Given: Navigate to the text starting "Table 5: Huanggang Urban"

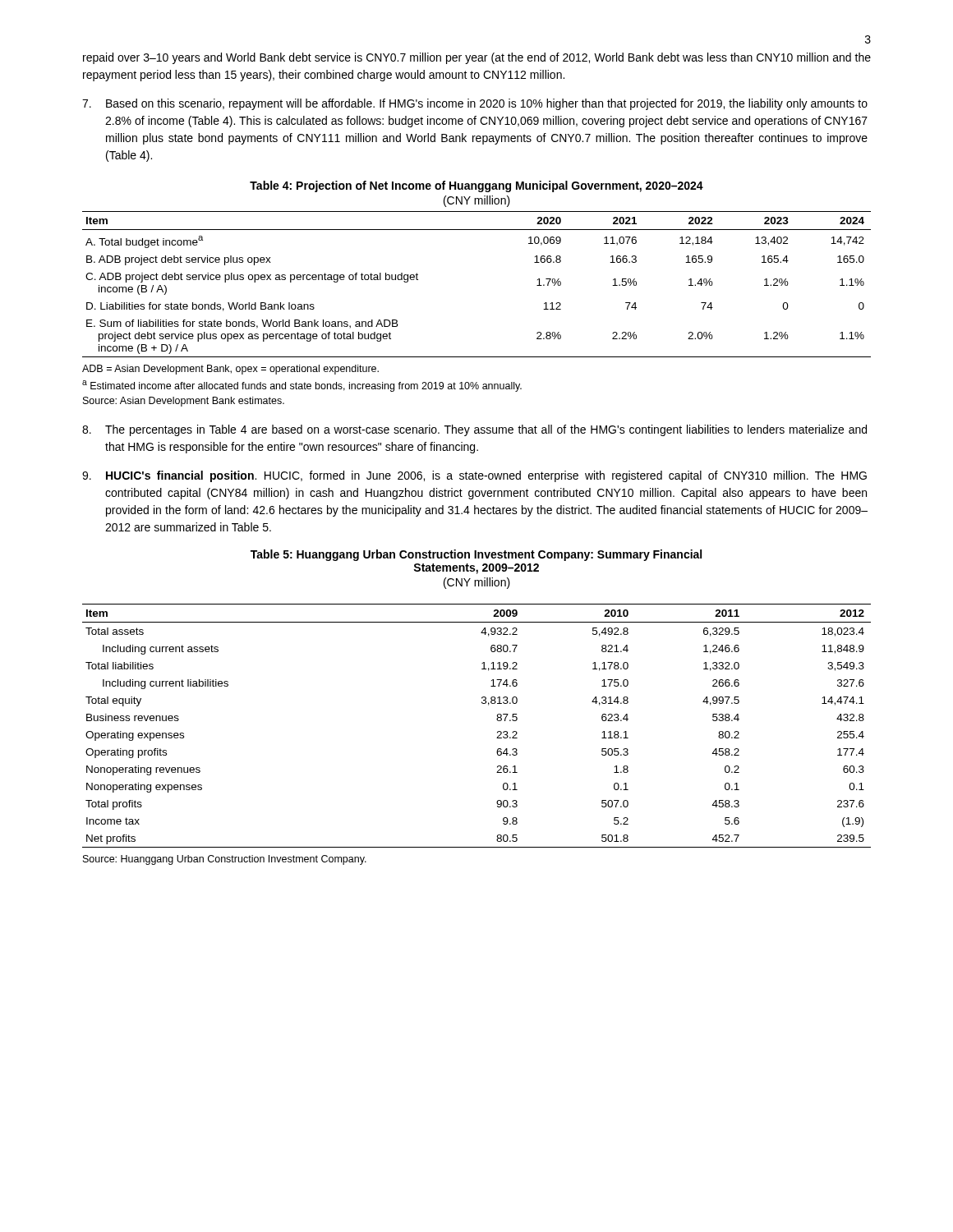Looking at the screenshot, I should click(476, 561).
